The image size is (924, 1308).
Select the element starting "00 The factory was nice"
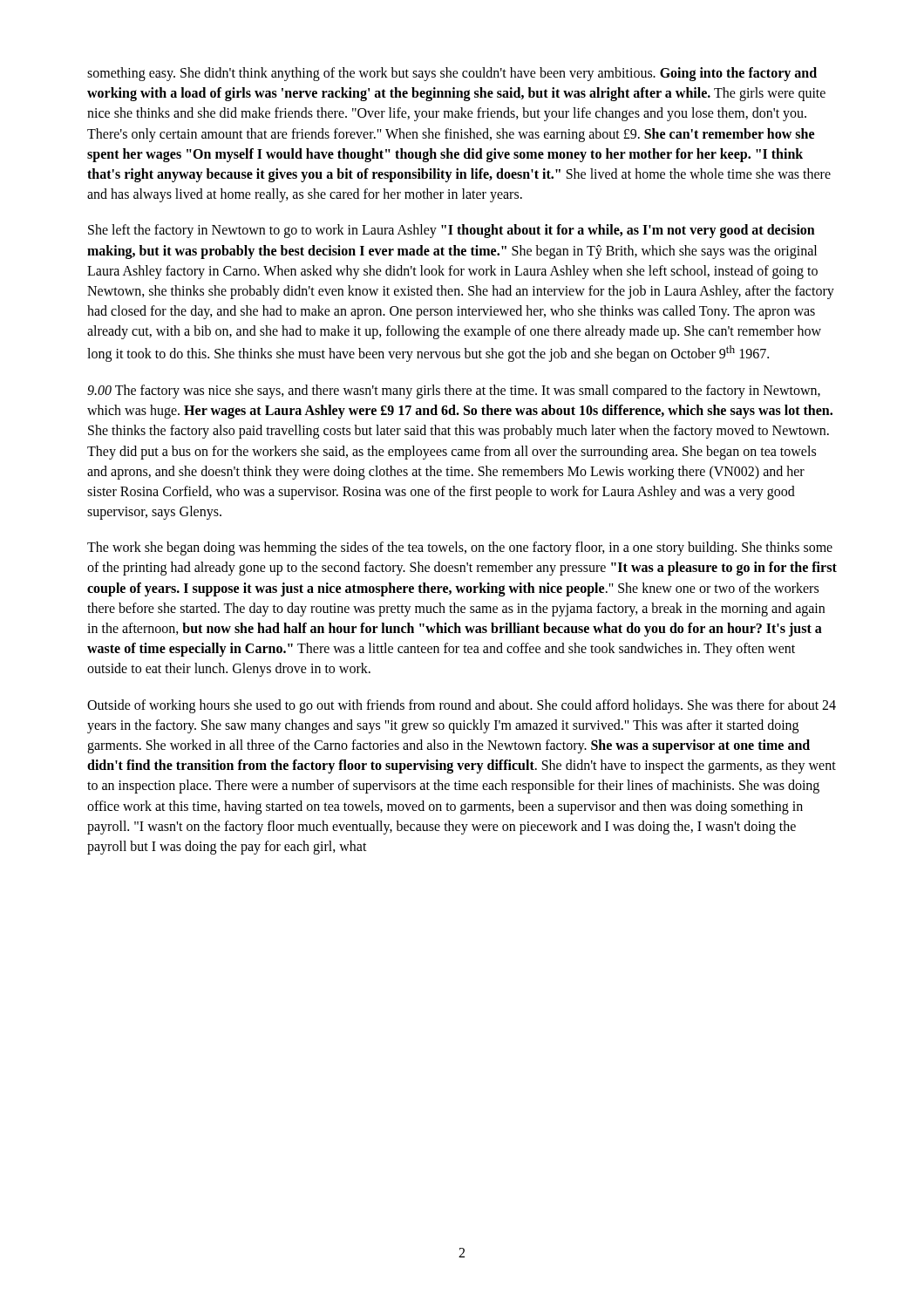click(460, 451)
